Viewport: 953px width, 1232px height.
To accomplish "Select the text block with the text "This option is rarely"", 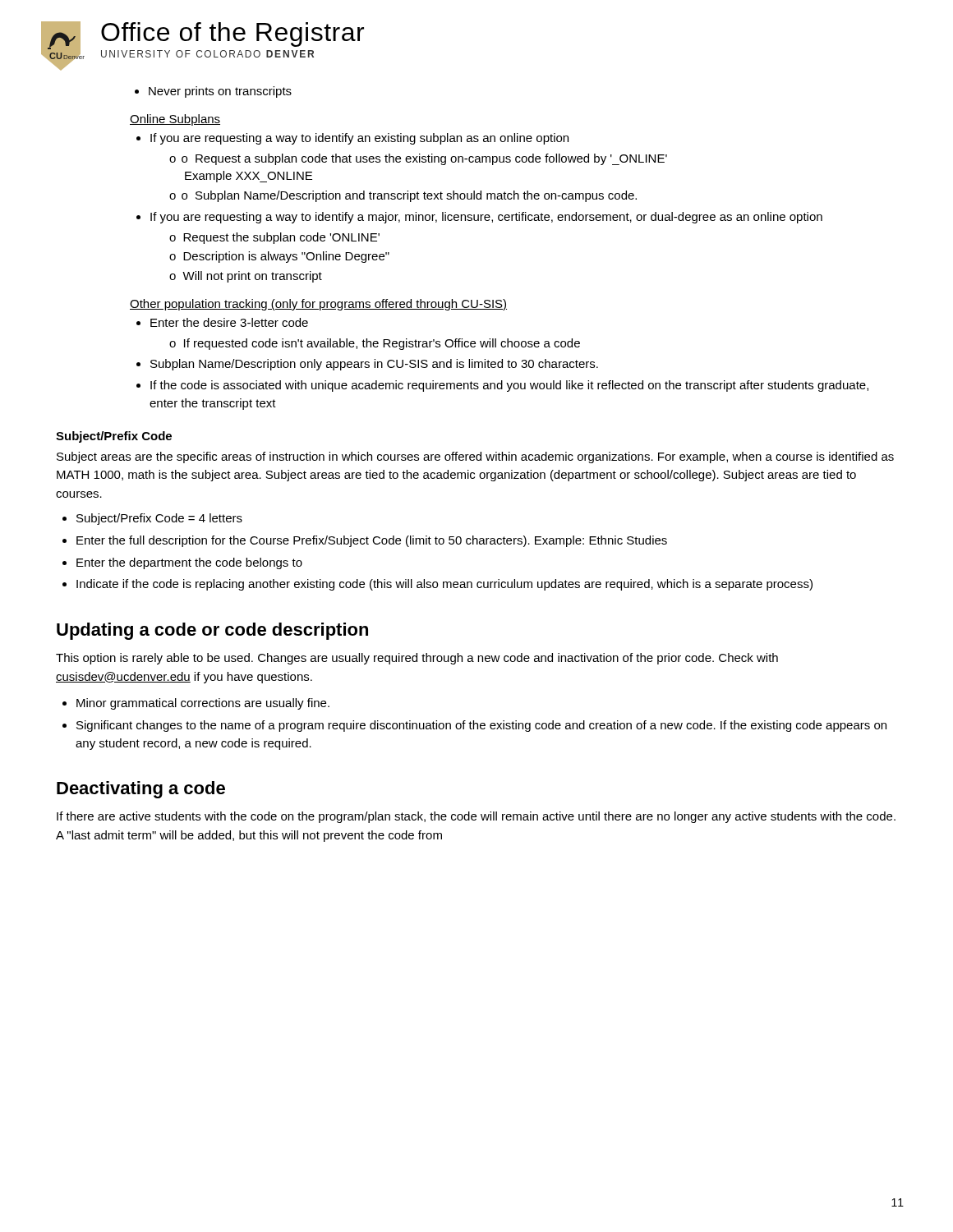I will (x=417, y=667).
